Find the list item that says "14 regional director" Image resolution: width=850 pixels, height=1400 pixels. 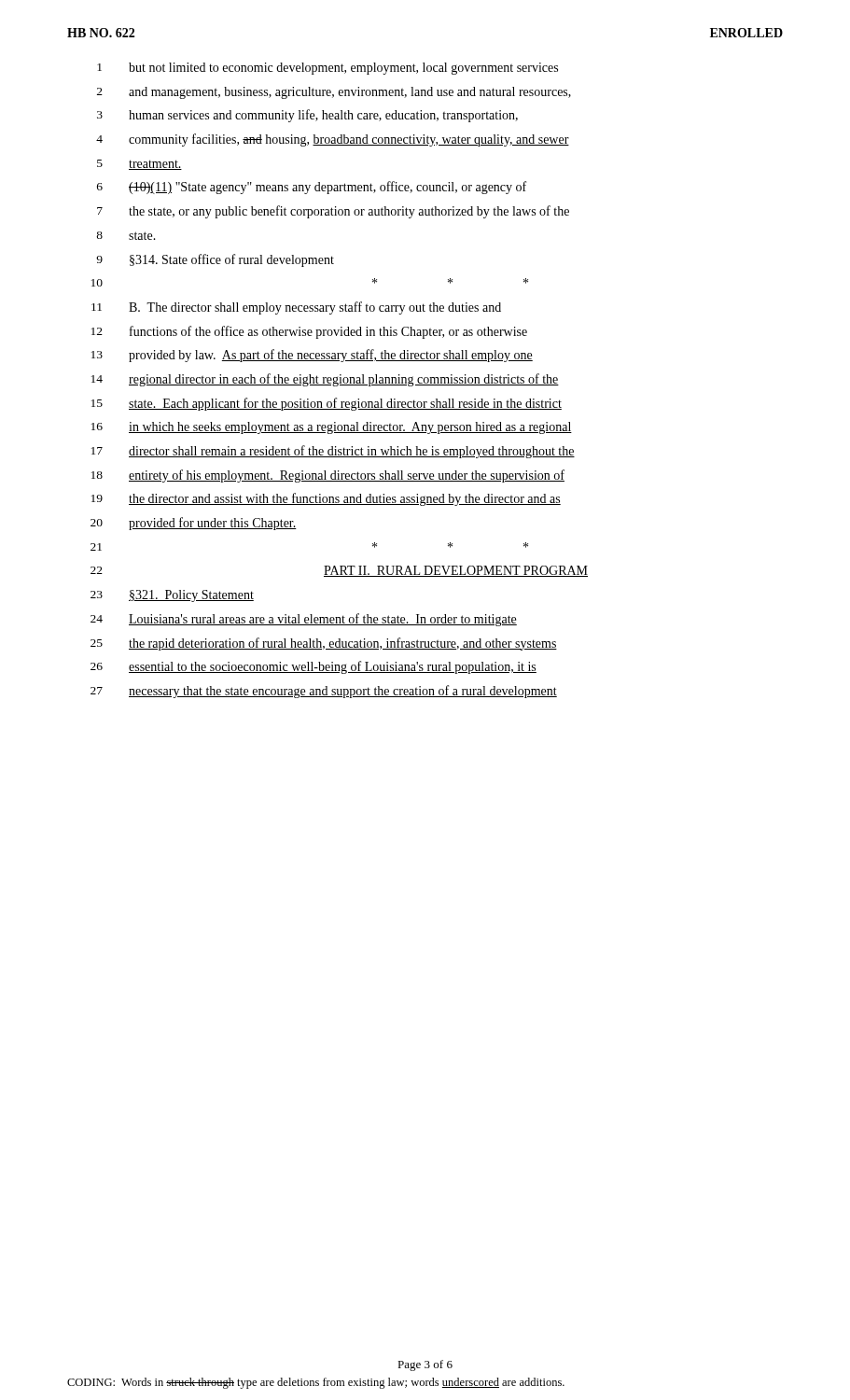pos(425,380)
